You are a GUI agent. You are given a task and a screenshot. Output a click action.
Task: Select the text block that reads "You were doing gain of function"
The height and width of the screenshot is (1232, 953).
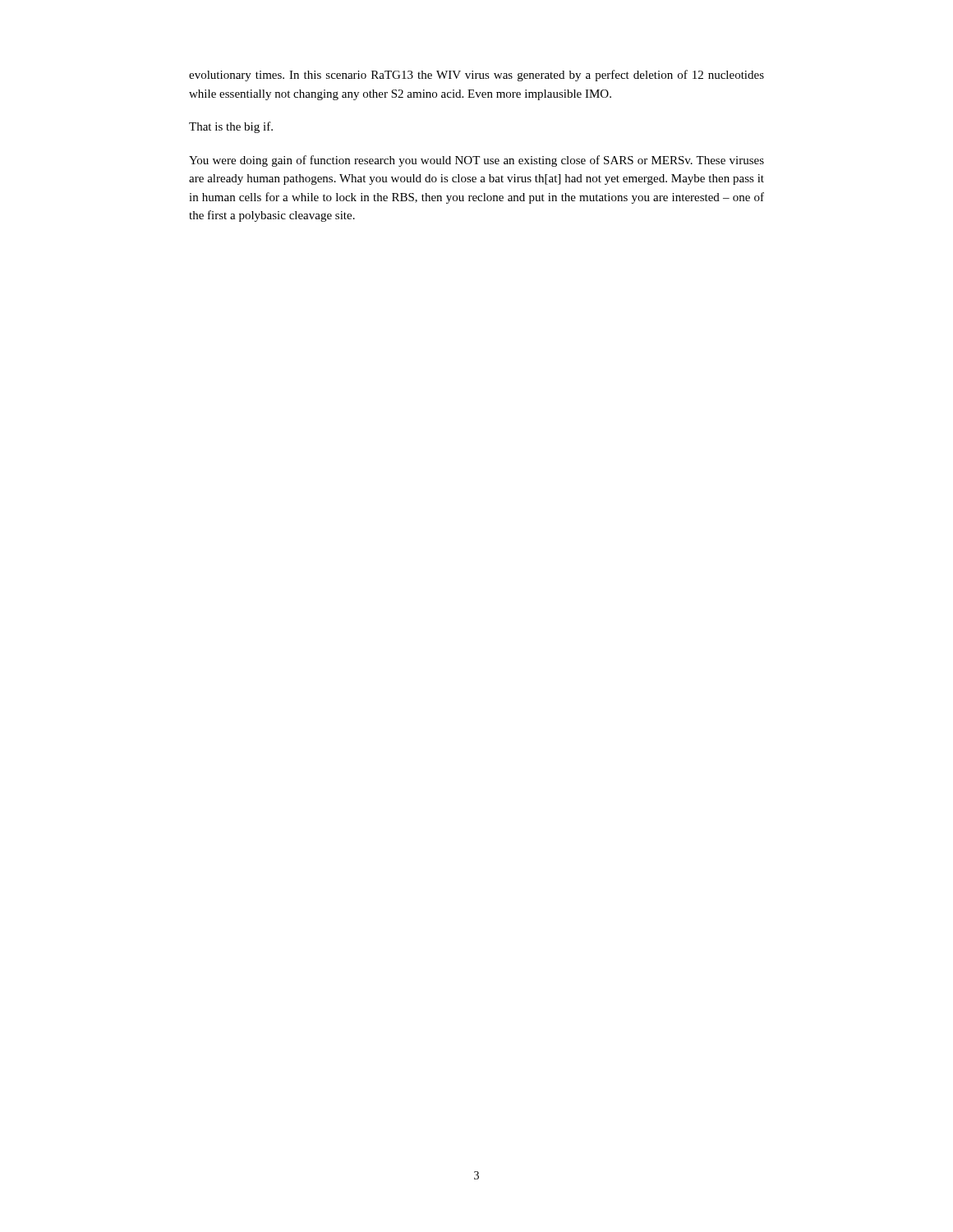[x=476, y=187]
